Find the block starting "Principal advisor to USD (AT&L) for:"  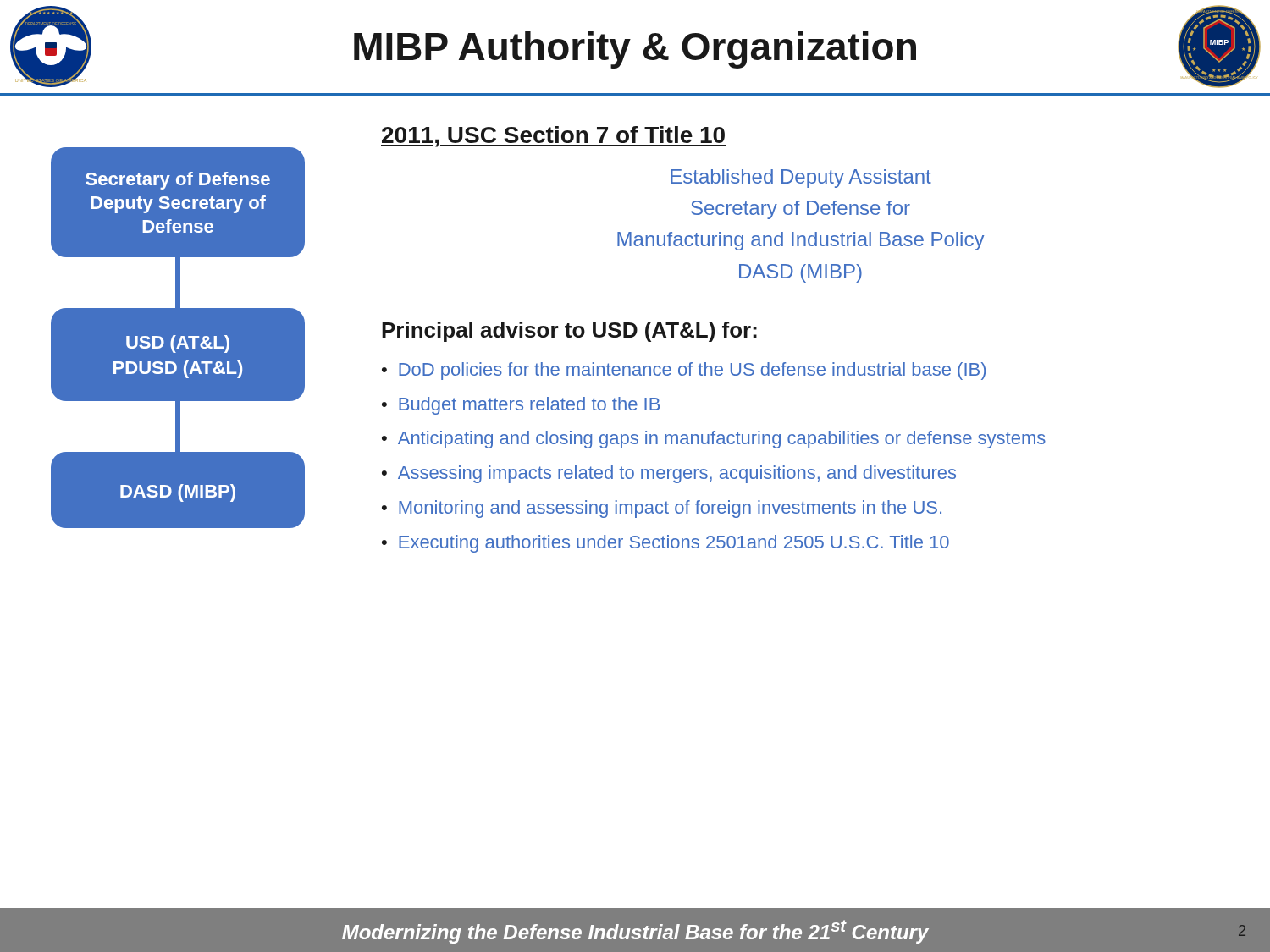point(570,330)
